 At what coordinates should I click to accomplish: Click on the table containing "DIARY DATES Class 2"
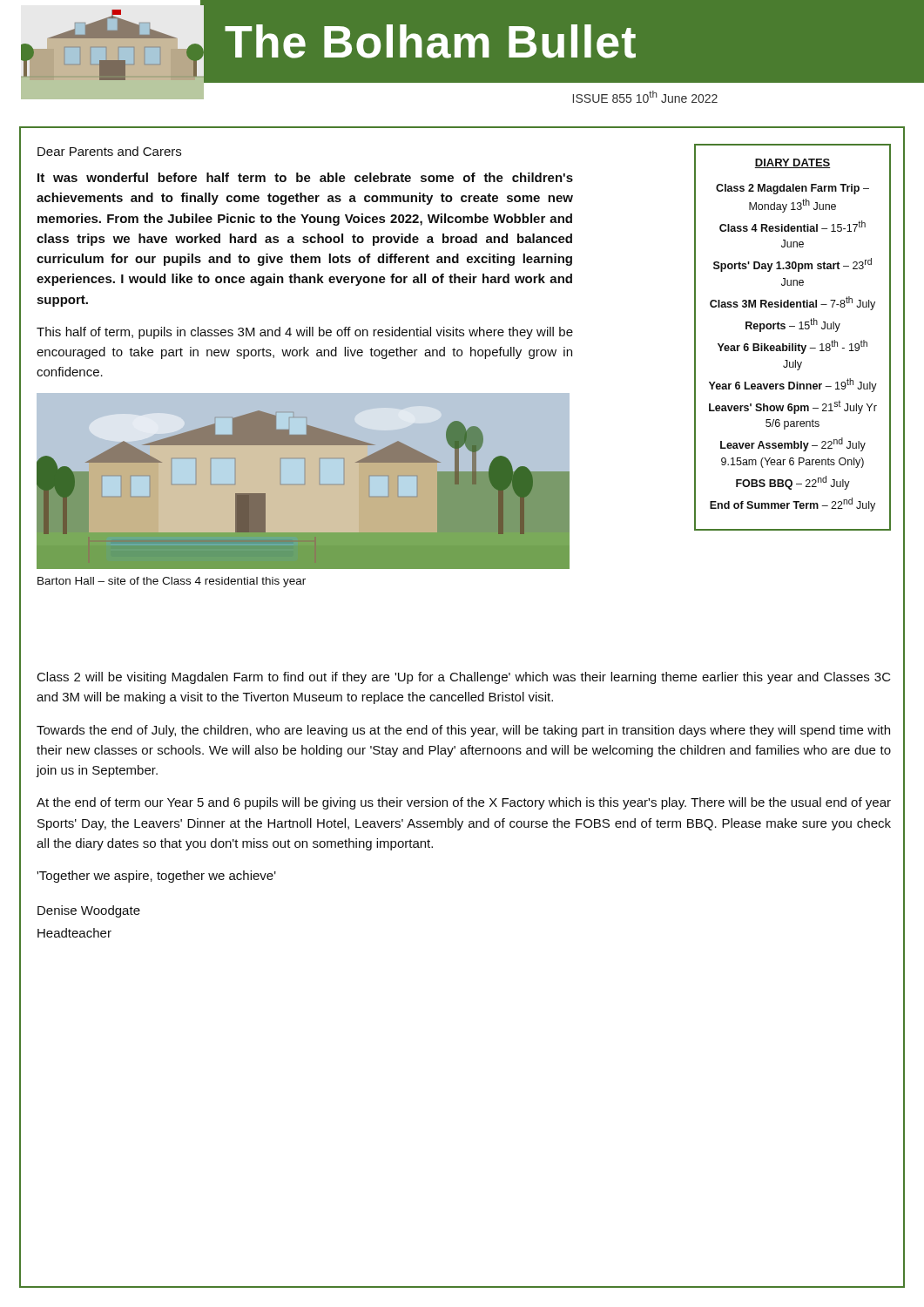793,337
